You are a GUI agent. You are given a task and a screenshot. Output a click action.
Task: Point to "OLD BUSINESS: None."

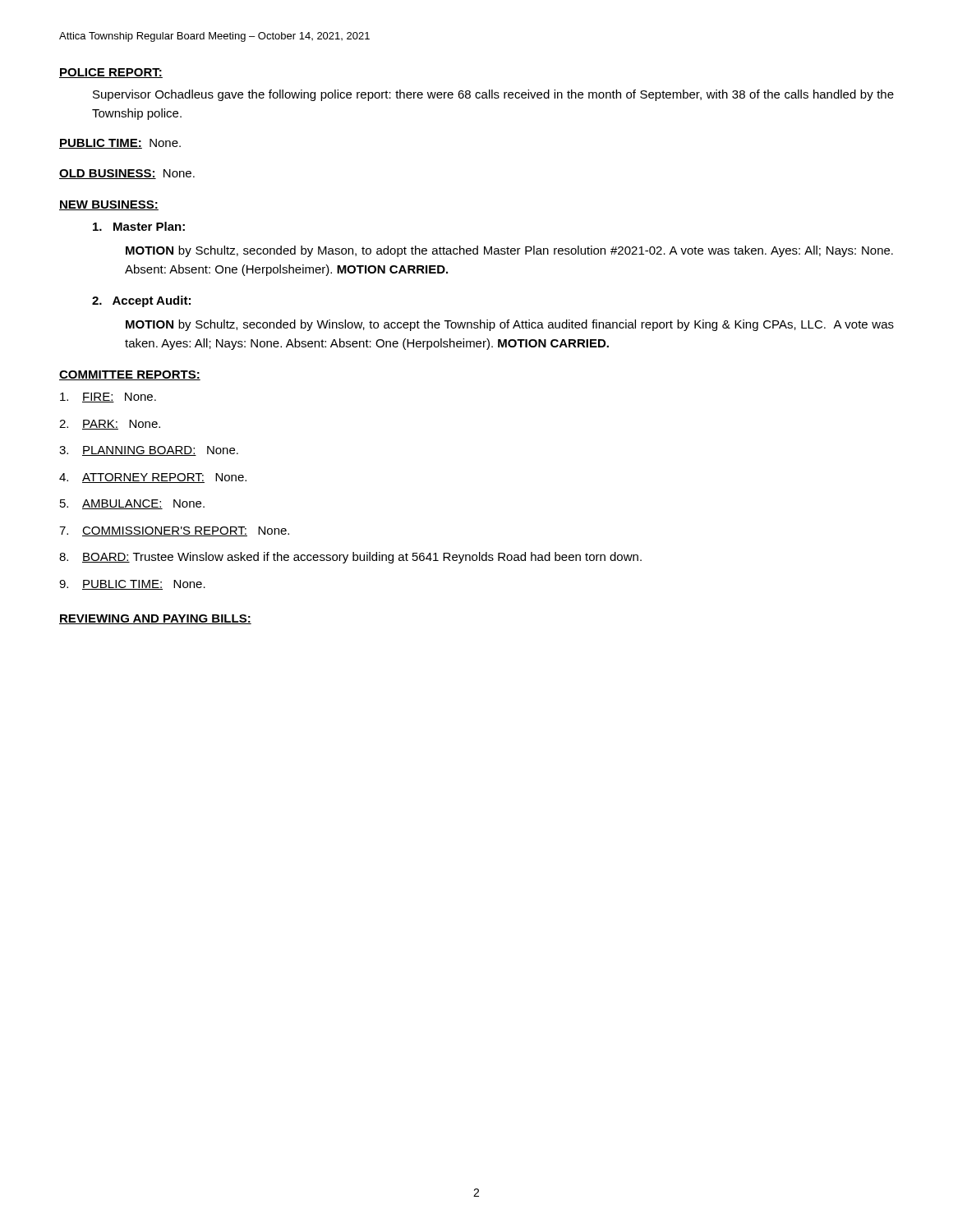[x=127, y=172]
